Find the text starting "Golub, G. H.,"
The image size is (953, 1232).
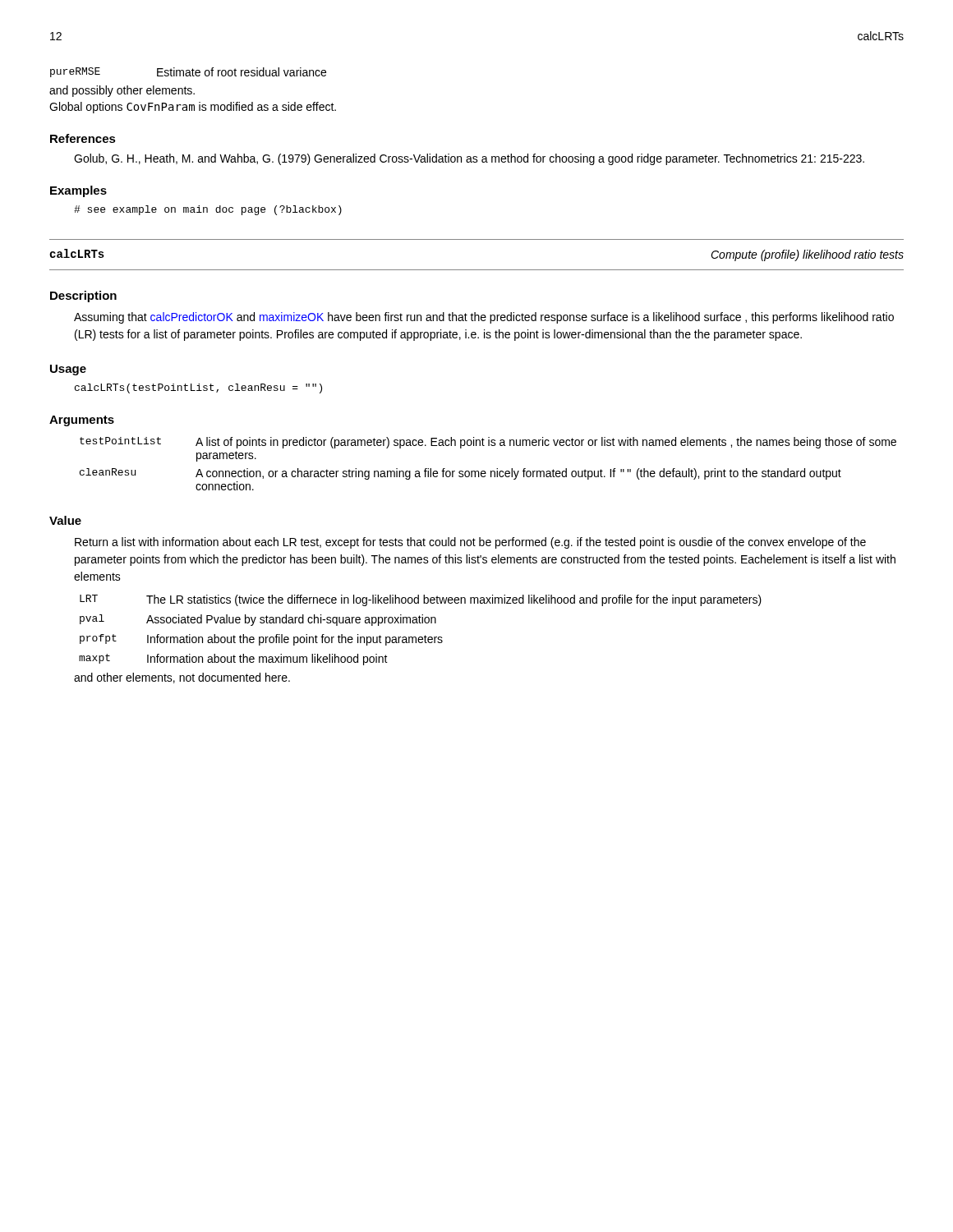pos(470,158)
